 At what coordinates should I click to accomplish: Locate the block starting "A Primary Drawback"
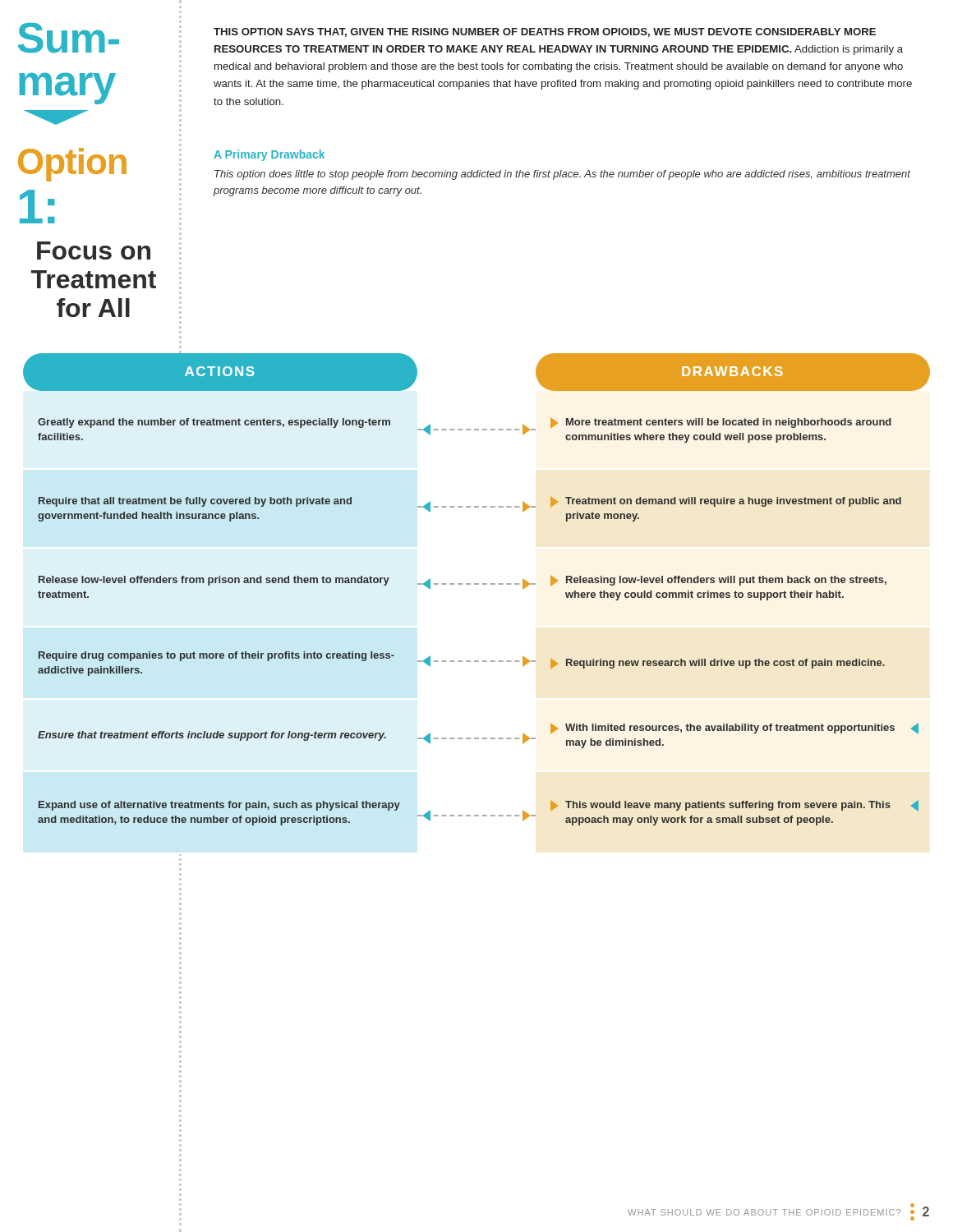coord(269,154)
